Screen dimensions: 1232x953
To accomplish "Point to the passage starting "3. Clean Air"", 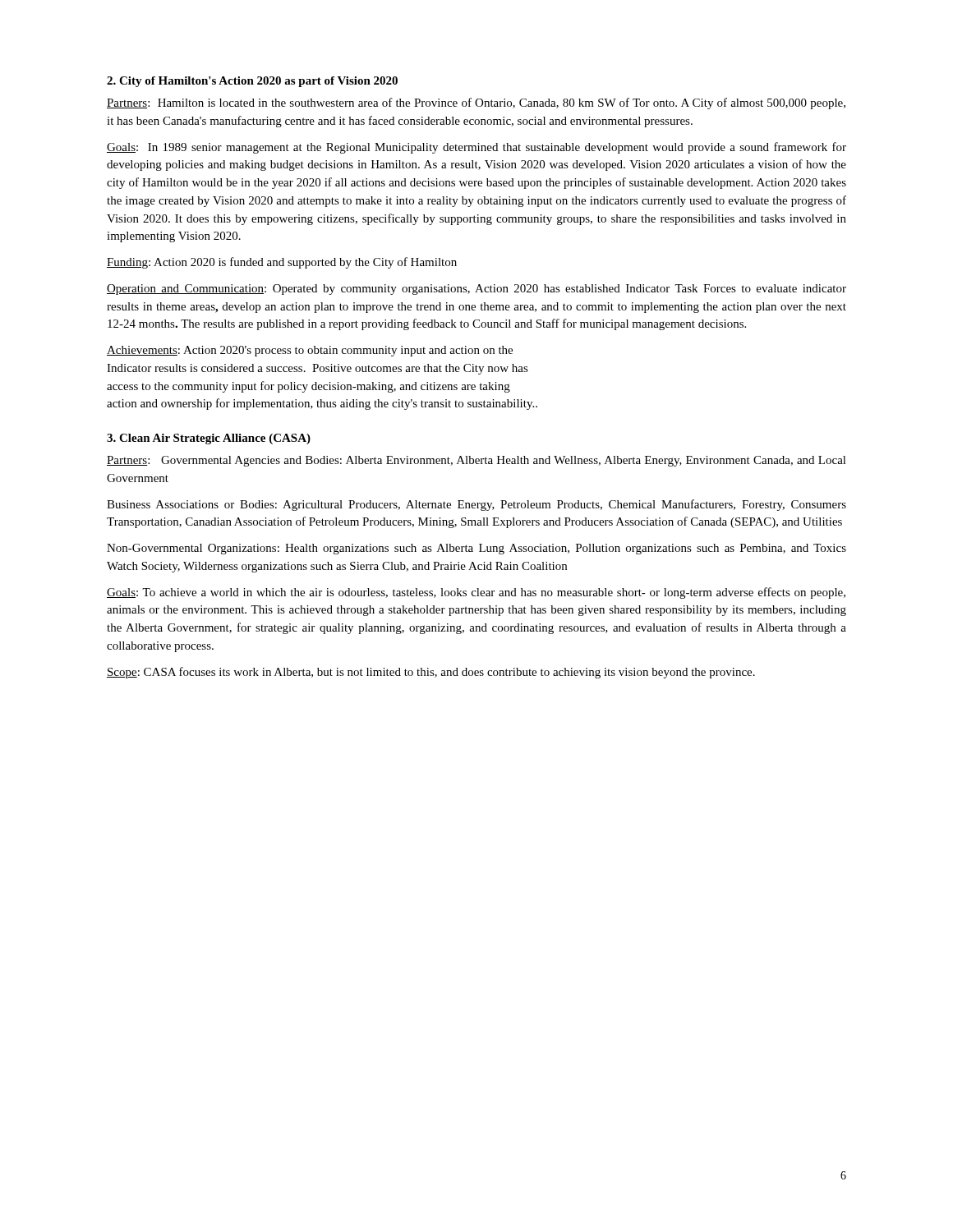I will coord(209,438).
